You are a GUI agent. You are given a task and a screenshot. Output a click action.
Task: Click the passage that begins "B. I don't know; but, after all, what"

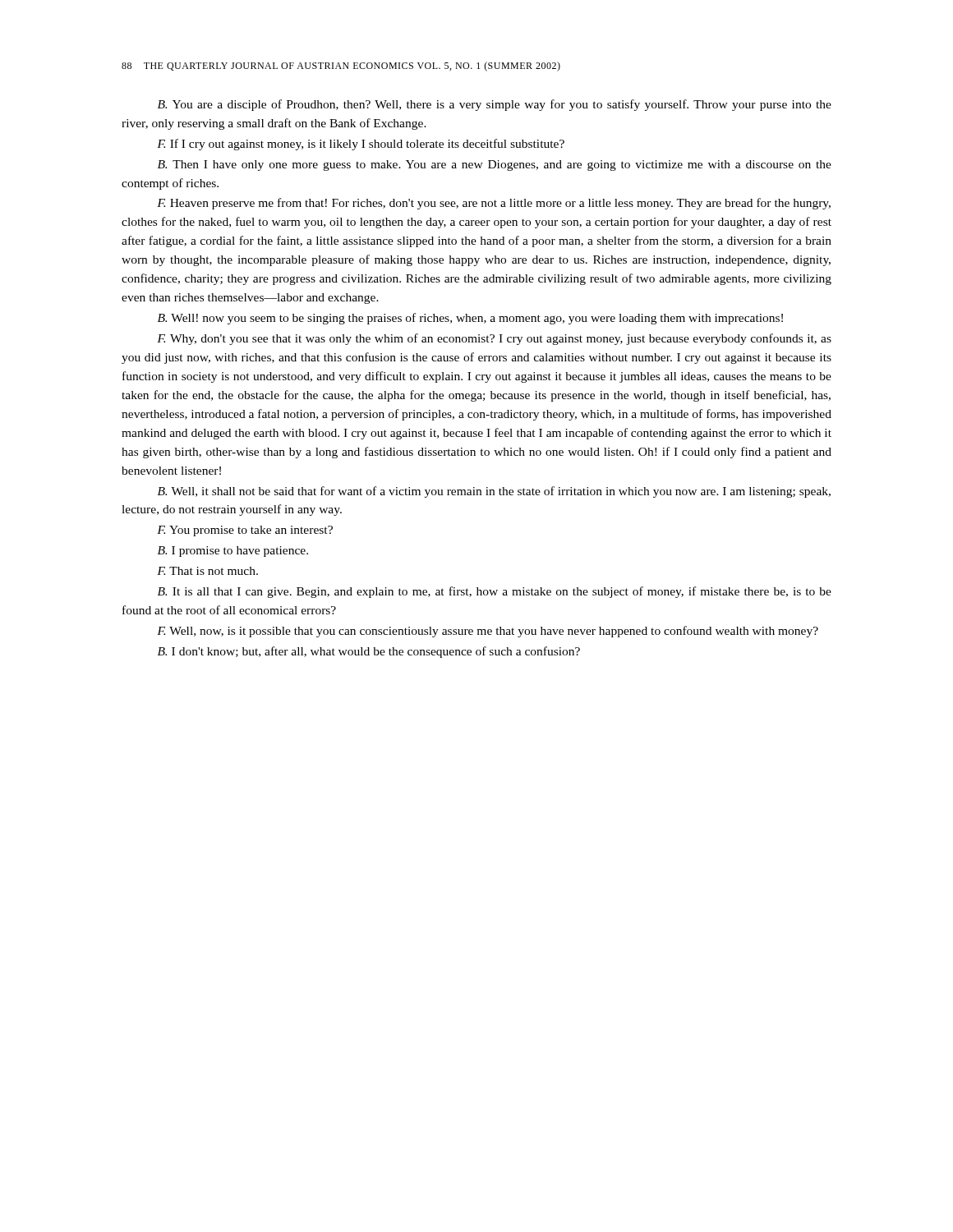click(x=369, y=651)
